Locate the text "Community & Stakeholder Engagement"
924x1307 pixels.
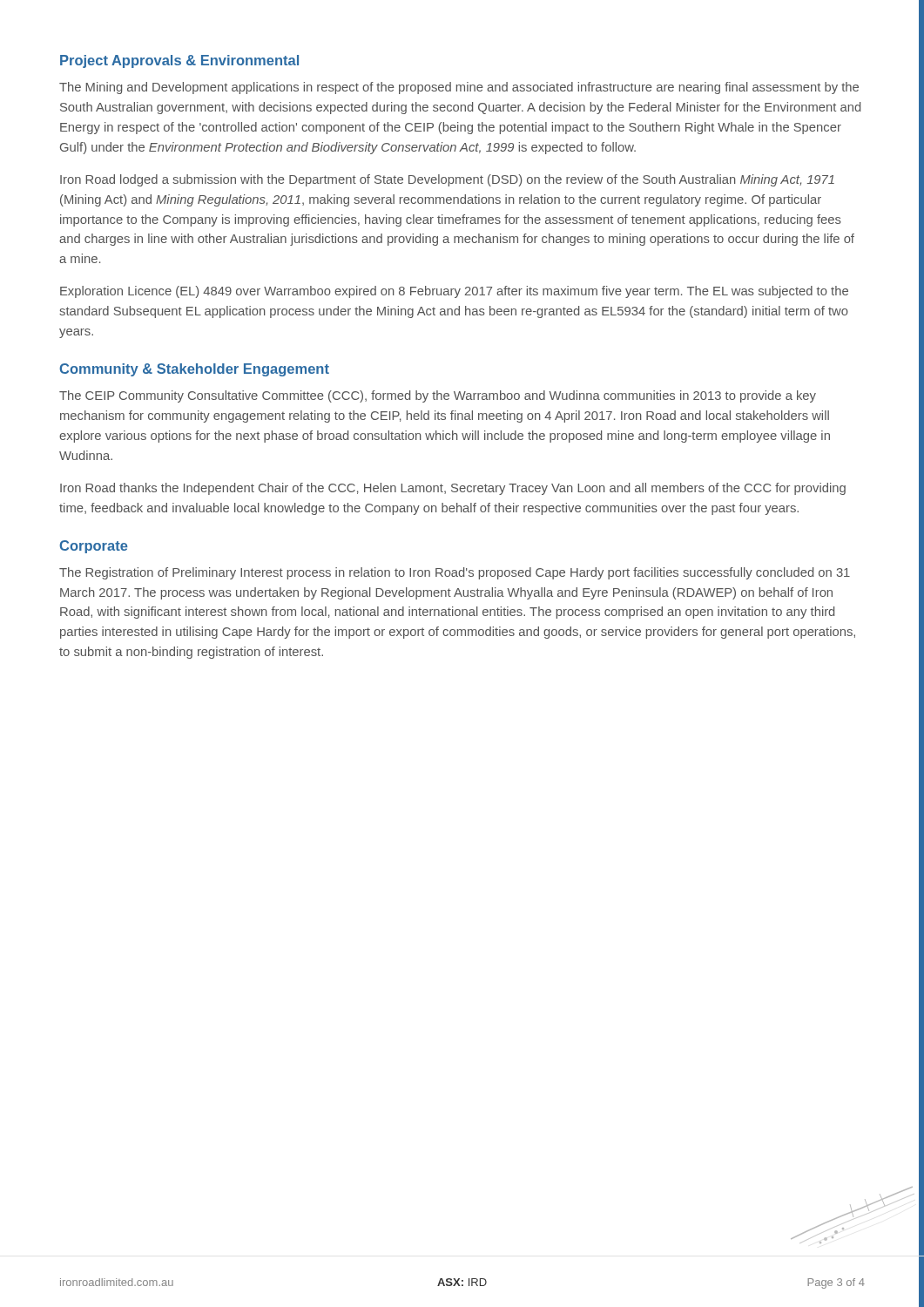click(194, 369)
